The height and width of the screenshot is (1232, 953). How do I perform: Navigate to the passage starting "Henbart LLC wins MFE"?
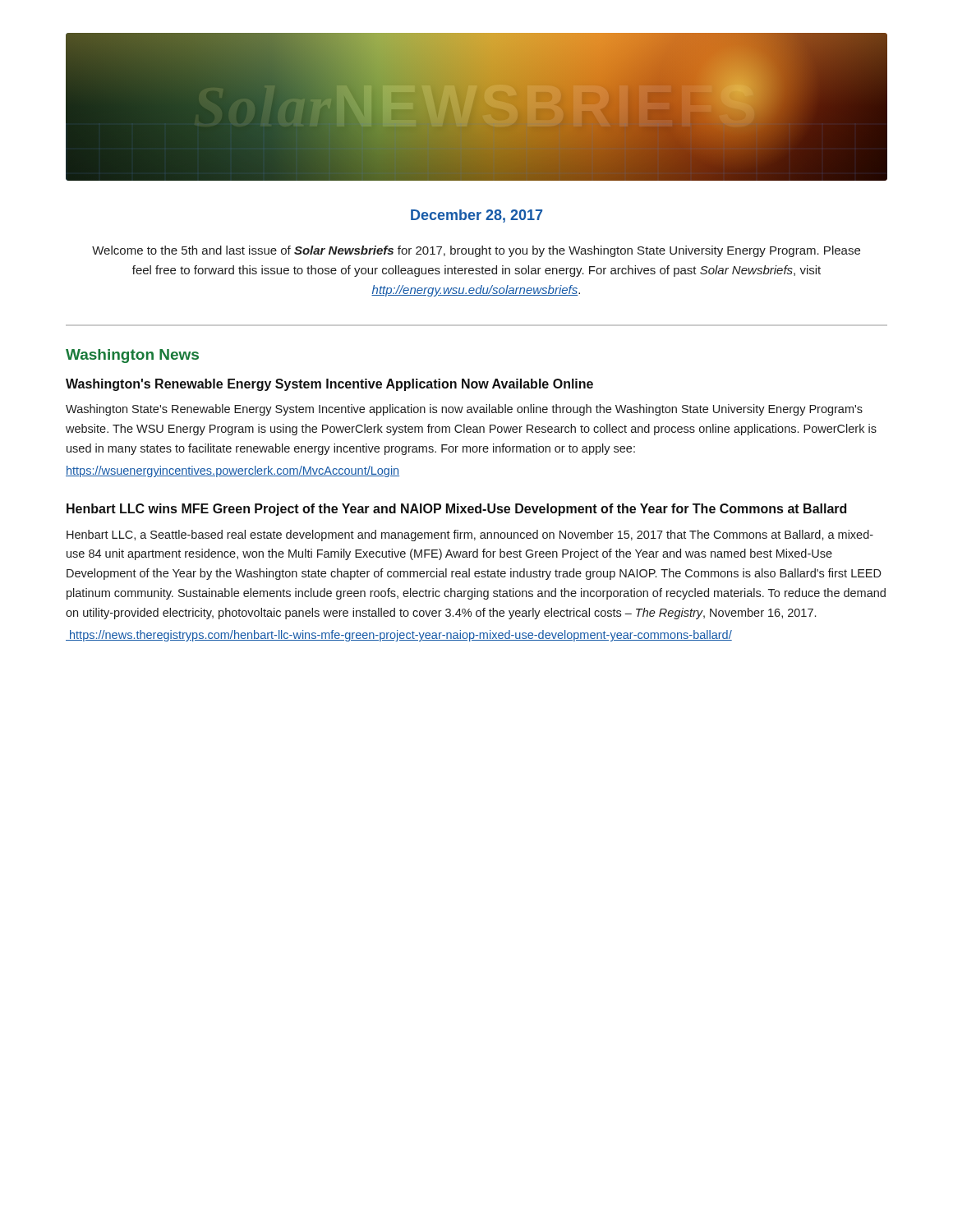[457, 509]
